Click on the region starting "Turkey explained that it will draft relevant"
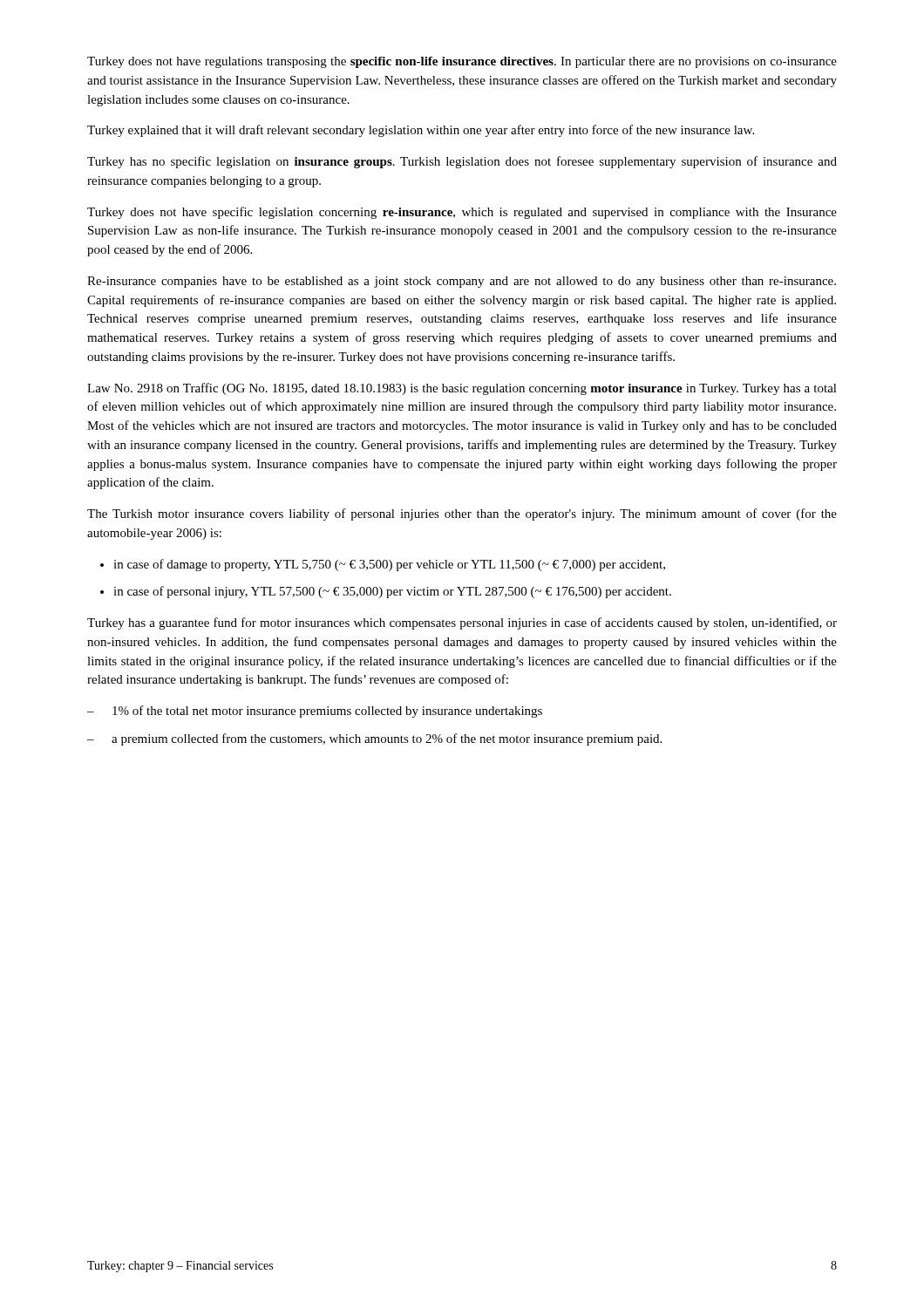 coord(421,130)
